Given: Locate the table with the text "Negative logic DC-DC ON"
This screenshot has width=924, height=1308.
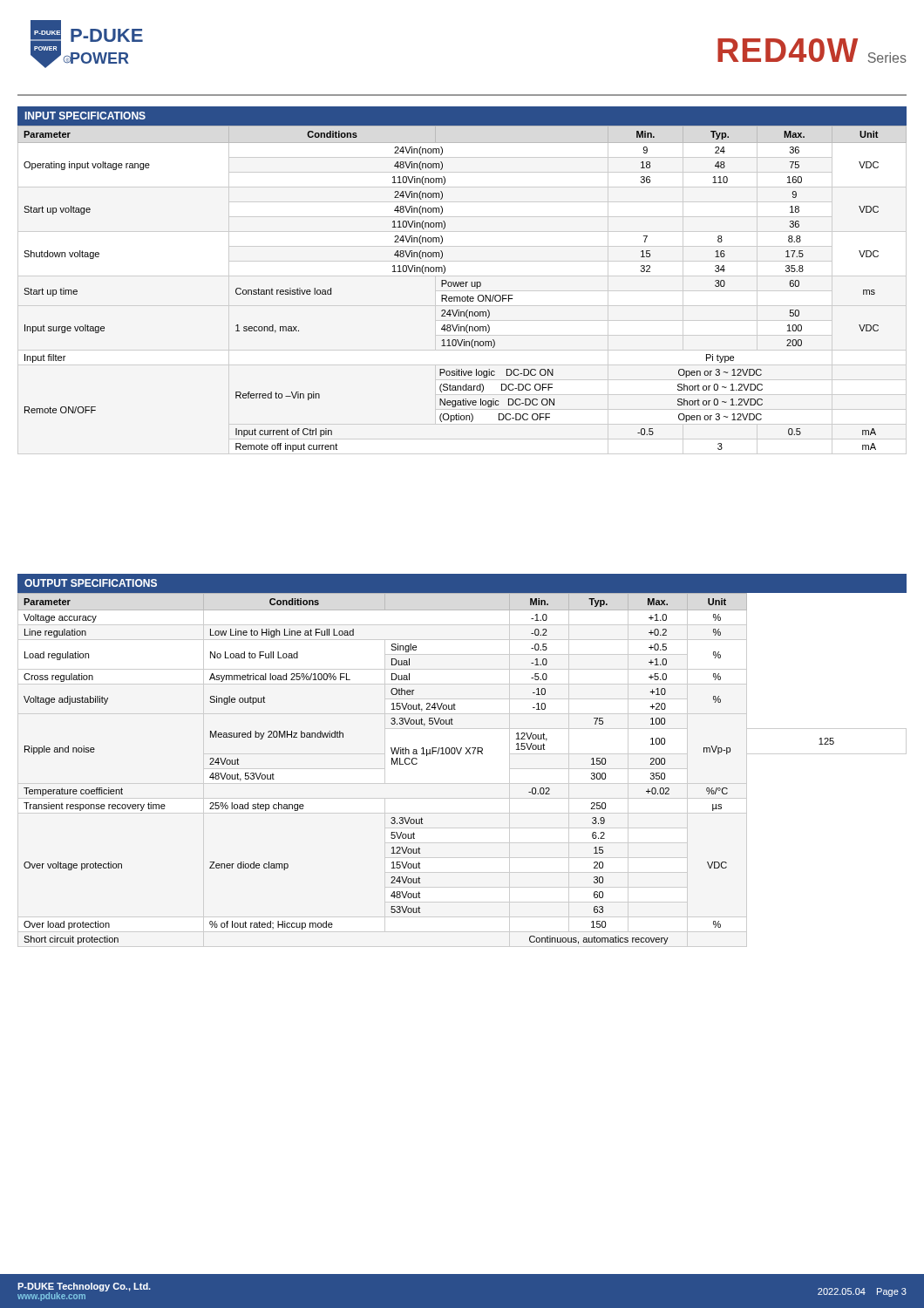Looking at the screenshot, I should point(462,290).
